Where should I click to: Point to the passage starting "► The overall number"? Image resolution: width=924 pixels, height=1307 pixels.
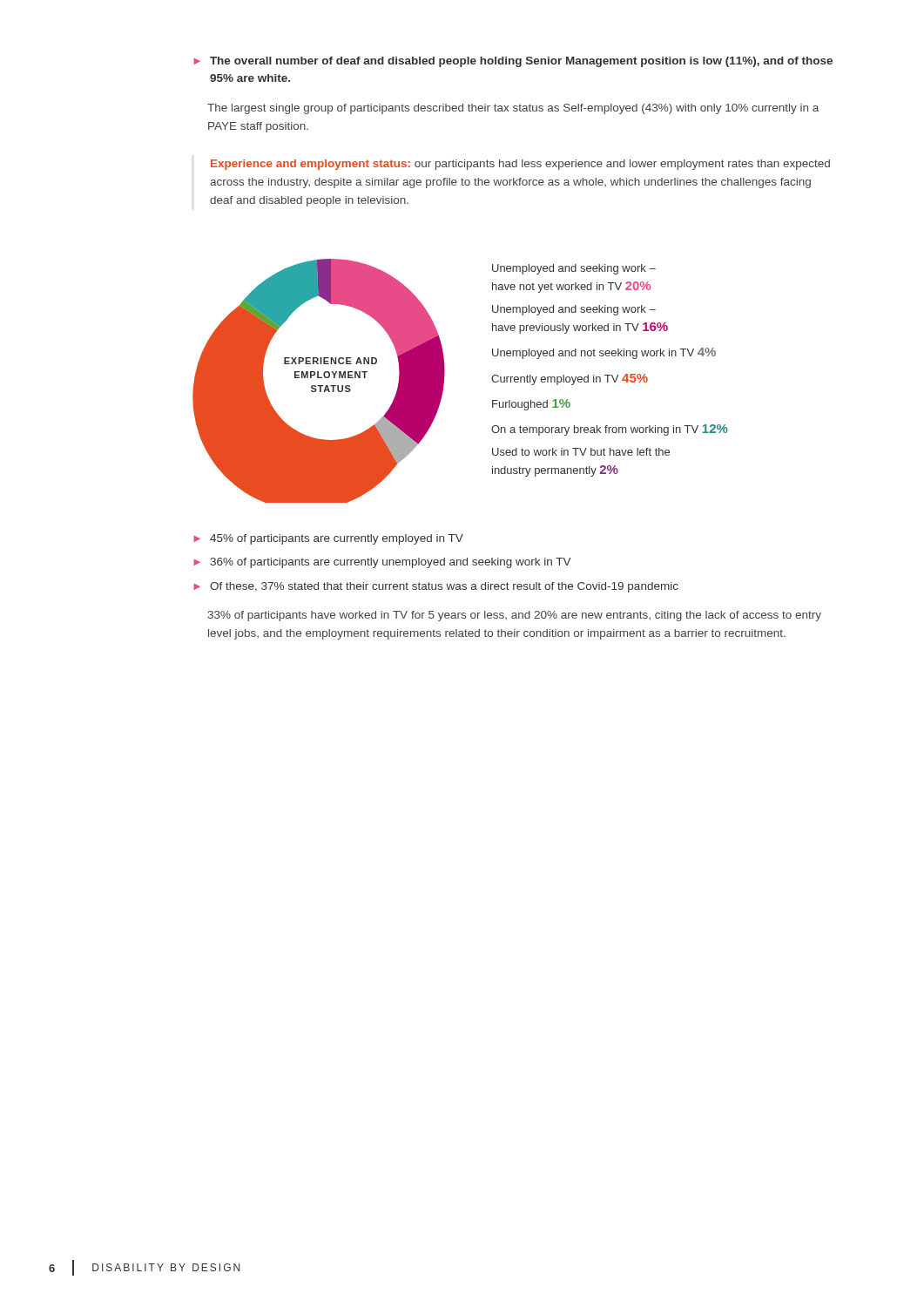[x=514, y=70]
